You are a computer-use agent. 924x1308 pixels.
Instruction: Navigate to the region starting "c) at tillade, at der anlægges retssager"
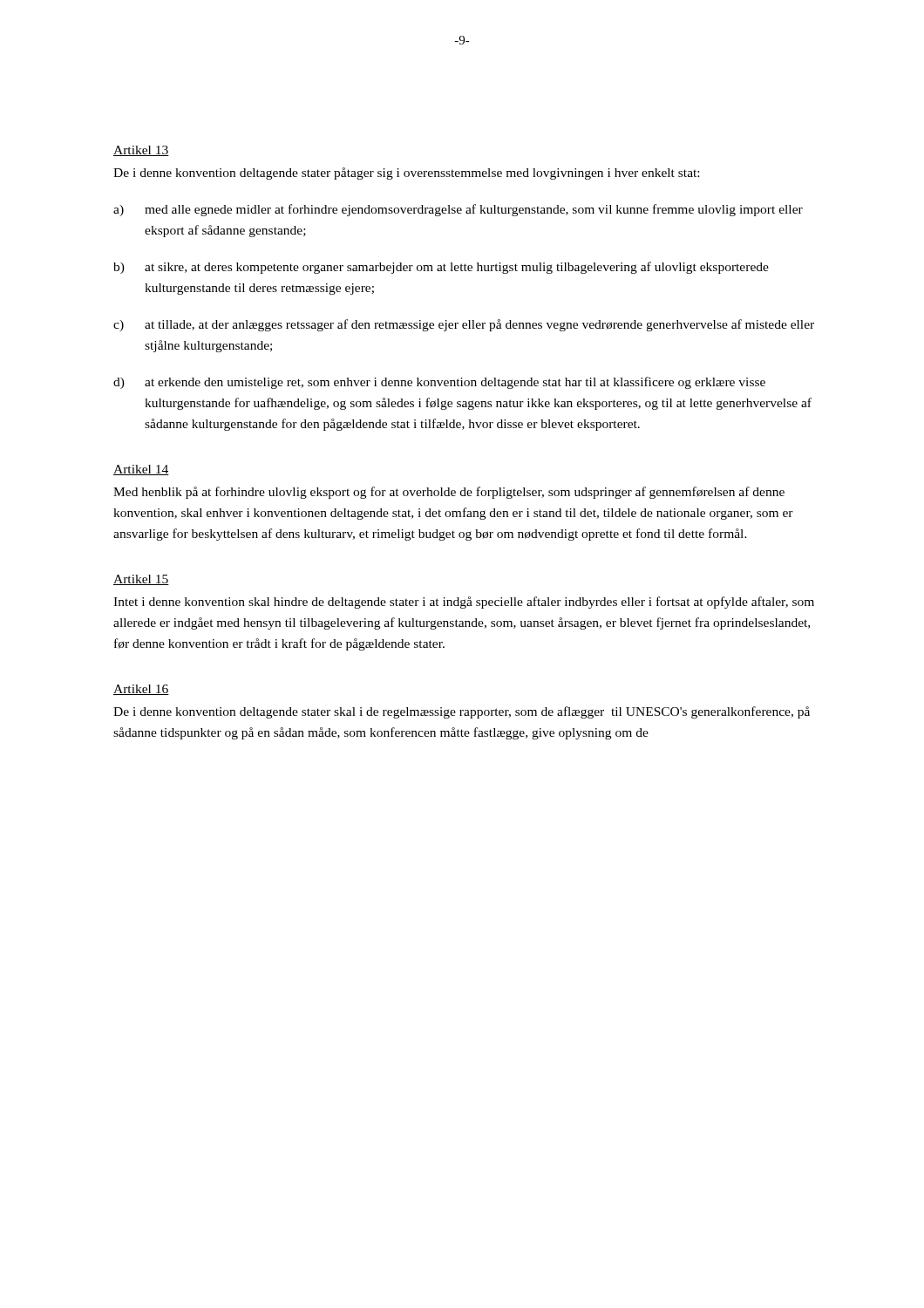471,335
